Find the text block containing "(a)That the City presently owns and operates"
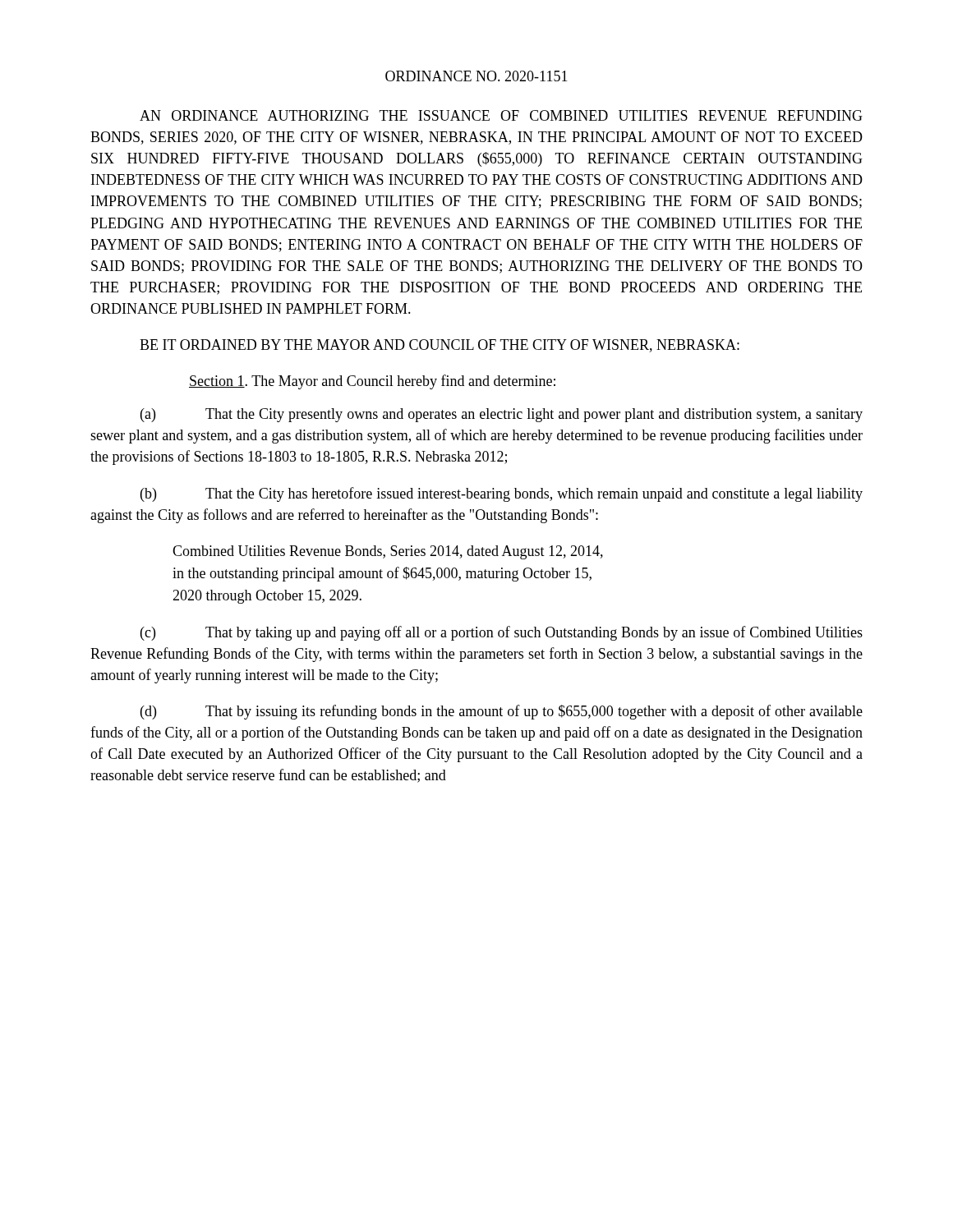Image resolution: width=953 pixels, height=1232 pixels. pos(476,434)
